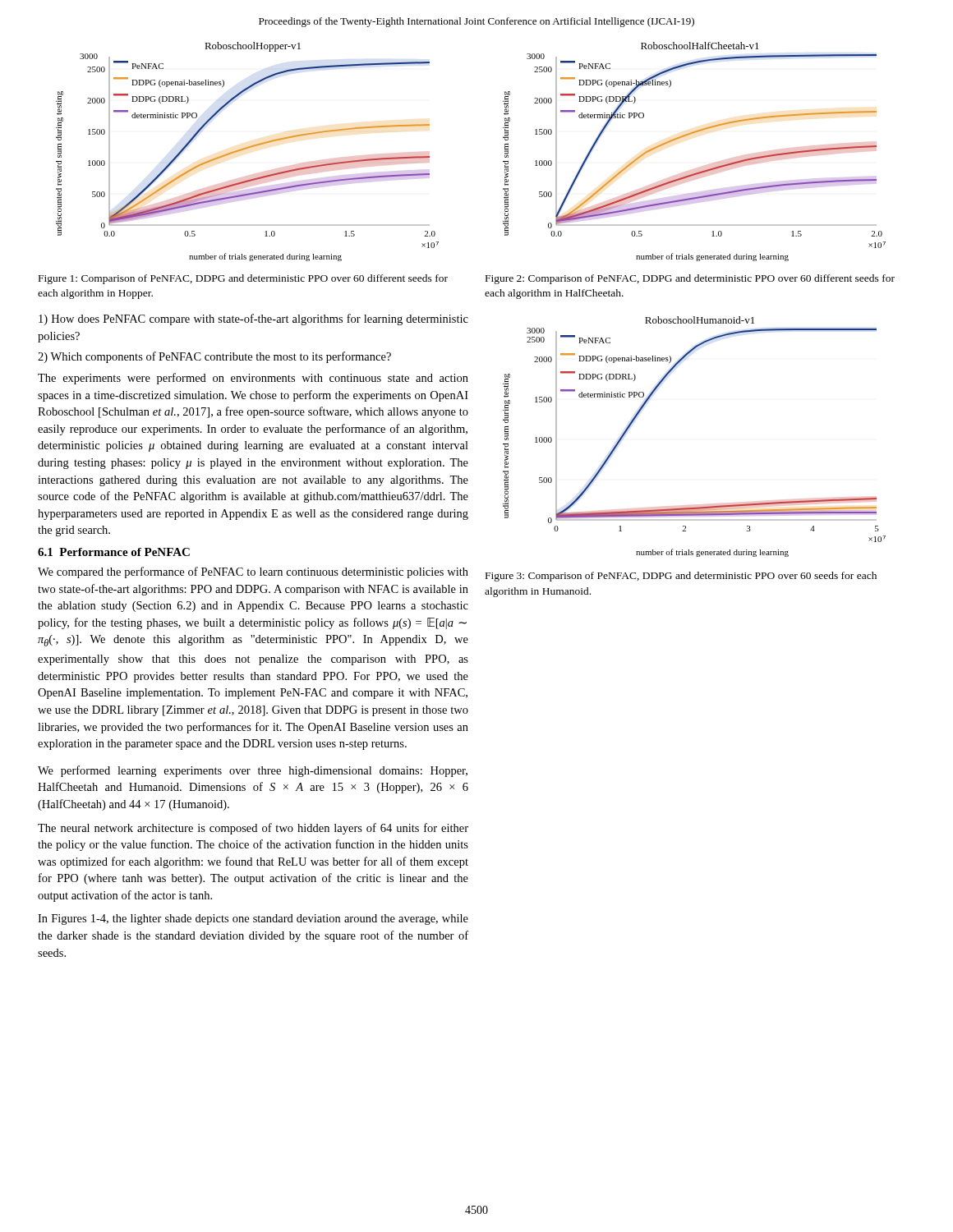Screen dimensions: 1232x953
Task: Find the block starting "The experiments were"
Action: 253,454
